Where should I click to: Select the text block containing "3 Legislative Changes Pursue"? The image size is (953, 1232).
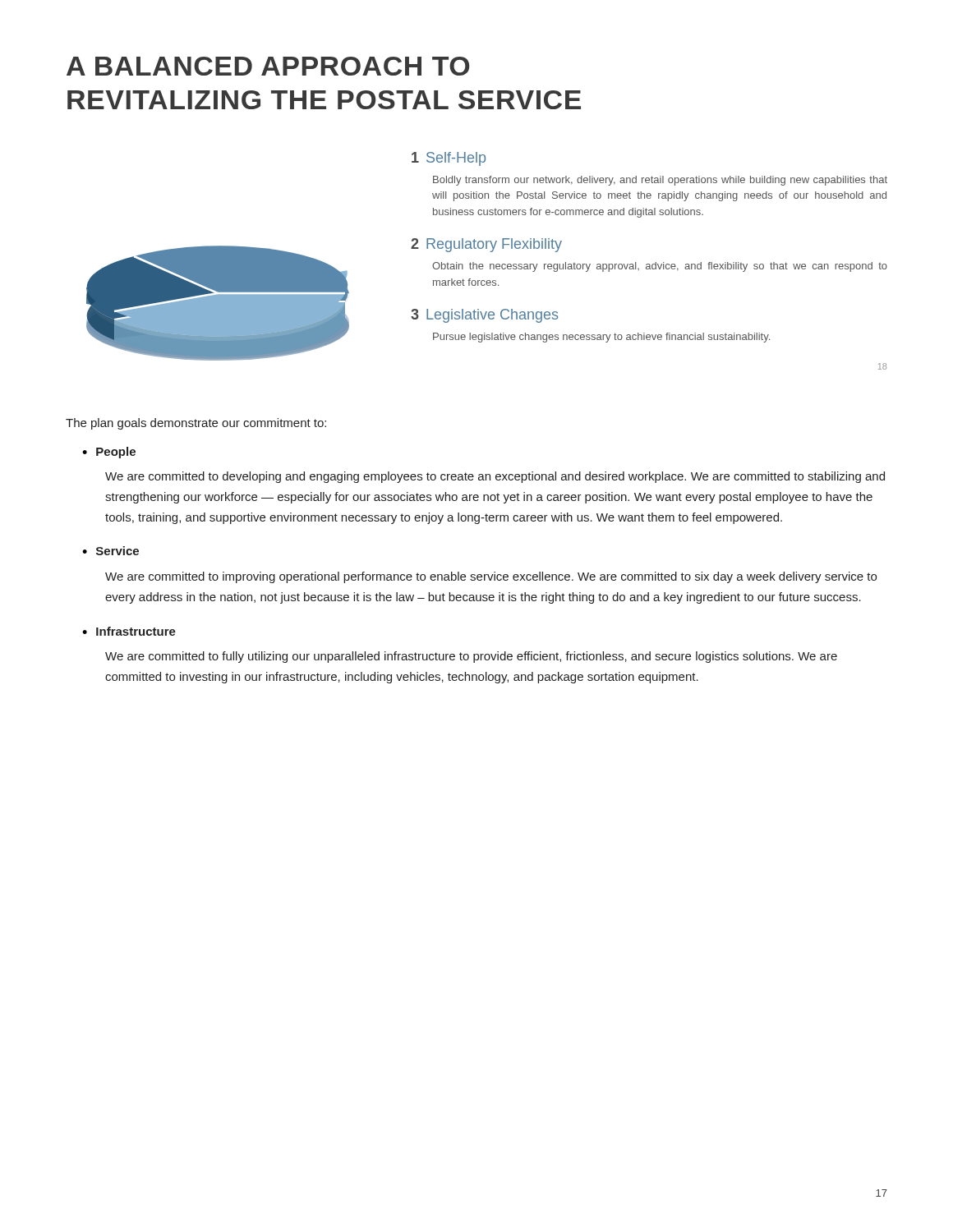[649, 325]
